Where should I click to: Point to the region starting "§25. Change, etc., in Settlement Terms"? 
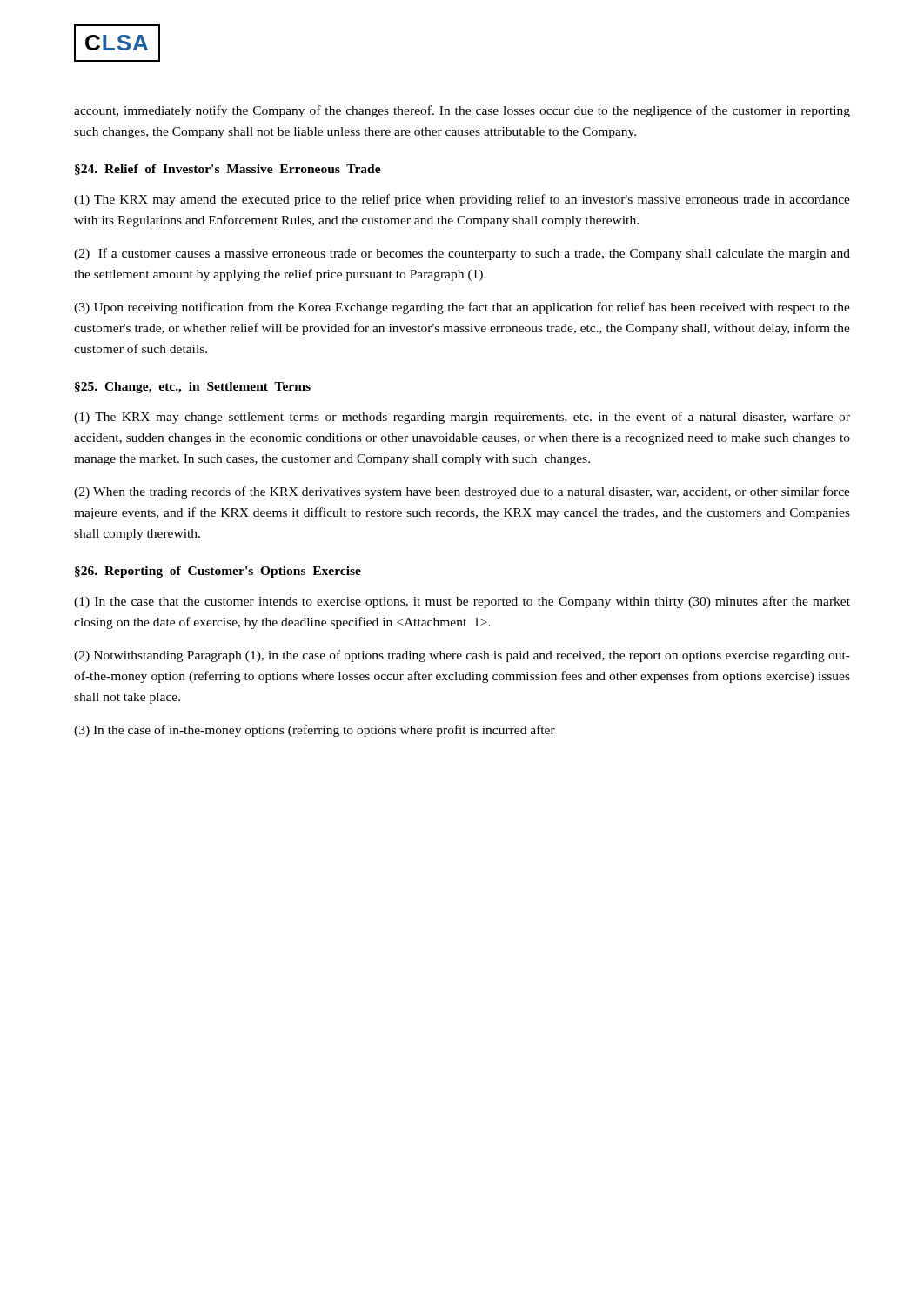192,386
